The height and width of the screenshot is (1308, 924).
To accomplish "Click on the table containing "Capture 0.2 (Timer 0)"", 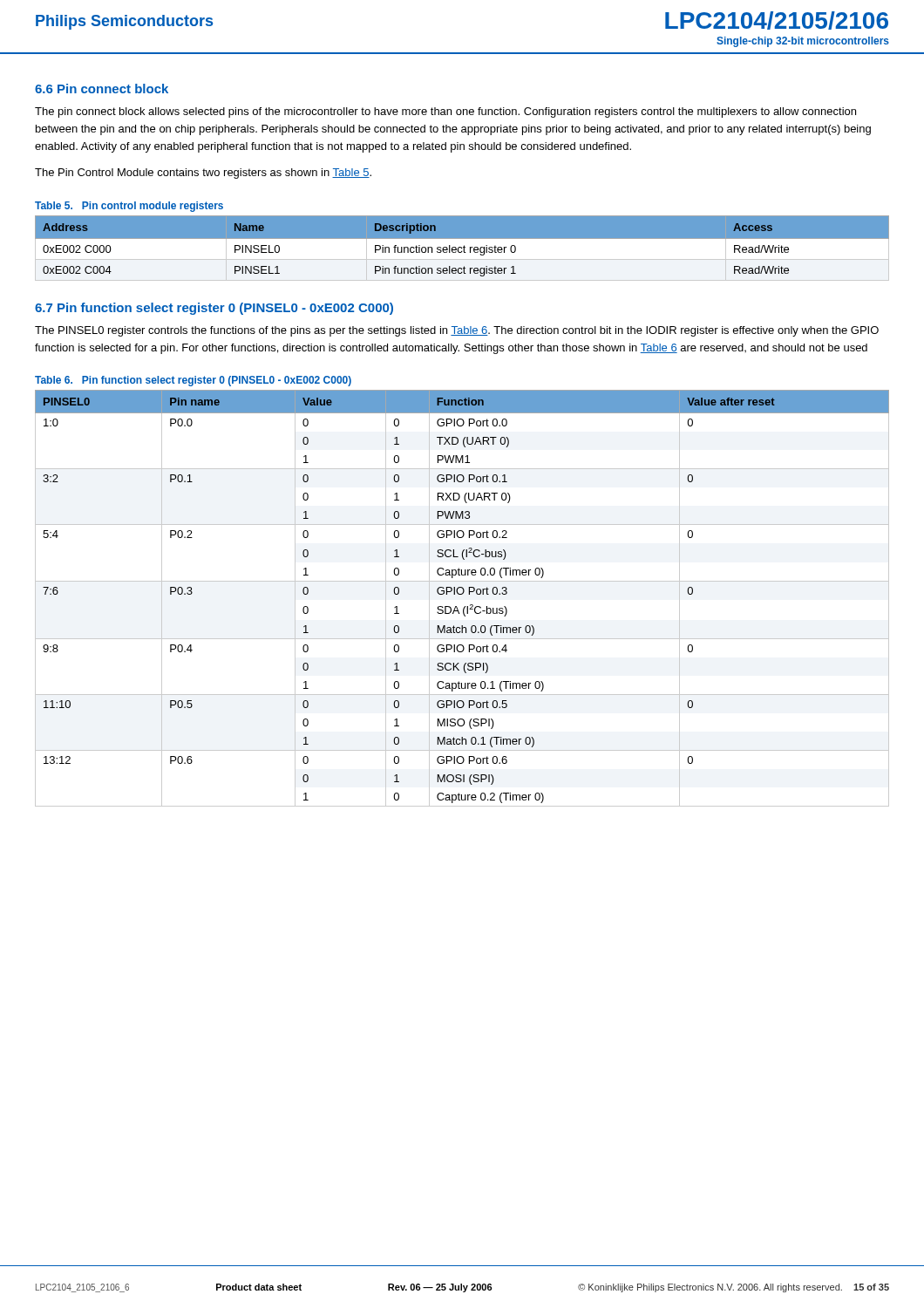I will (x=462, y=598).
